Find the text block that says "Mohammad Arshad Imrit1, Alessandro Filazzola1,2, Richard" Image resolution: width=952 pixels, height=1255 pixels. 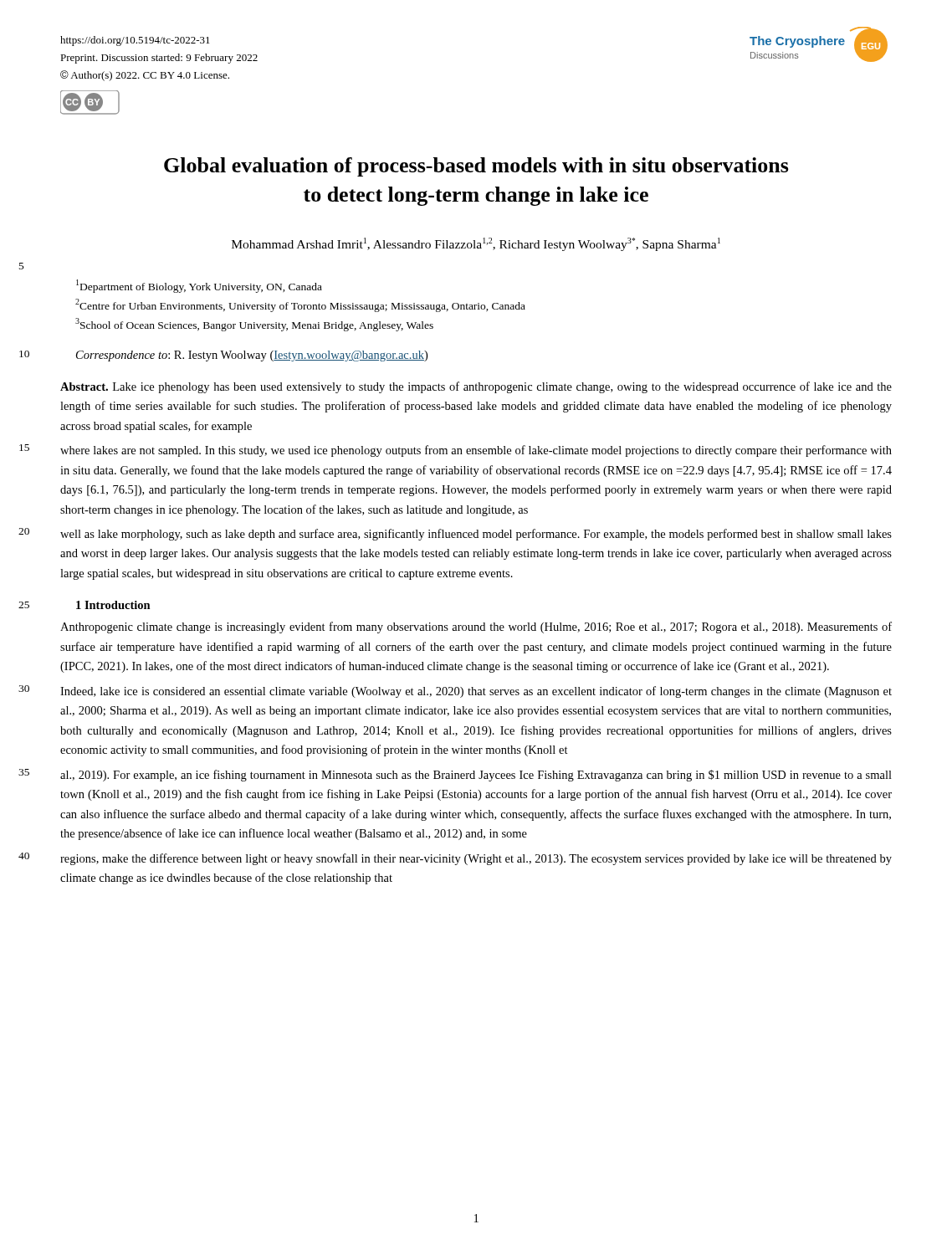(476, 244)
